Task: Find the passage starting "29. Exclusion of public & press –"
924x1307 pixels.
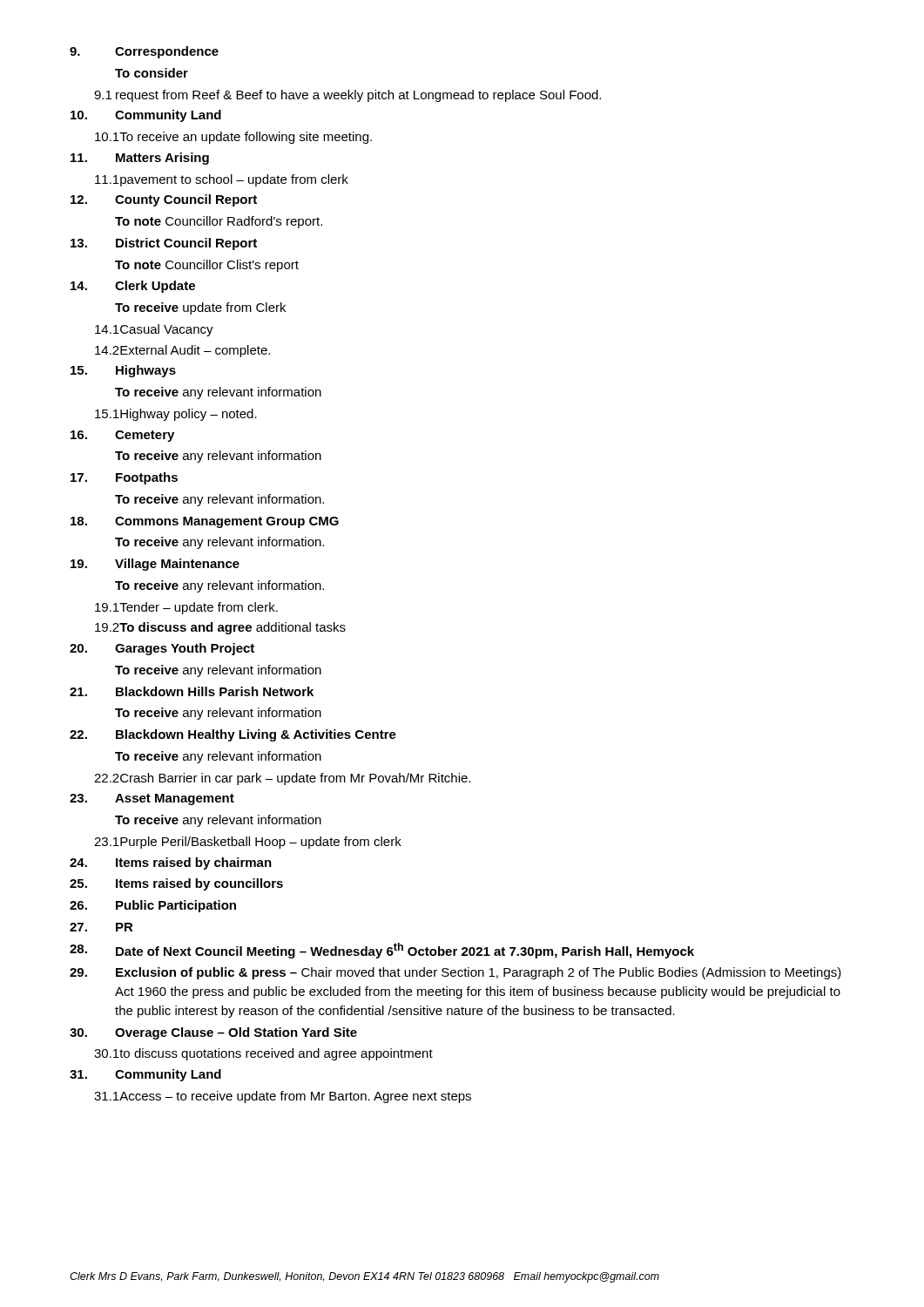Action: [462, 991]
